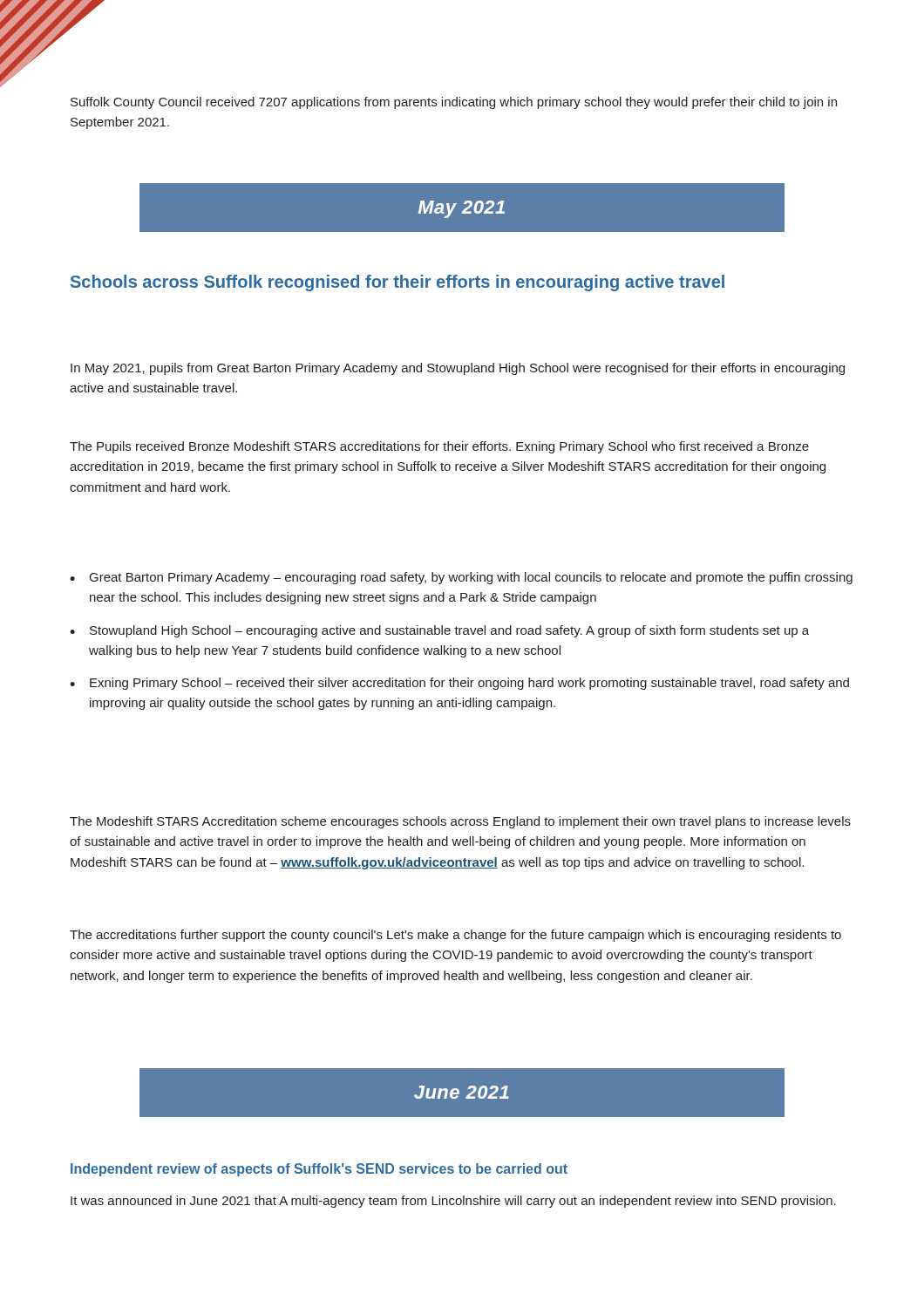Screen dimensions: 1308x924
Task: Click the passage that begins "It was announced in"
Action: [453, 1200]
